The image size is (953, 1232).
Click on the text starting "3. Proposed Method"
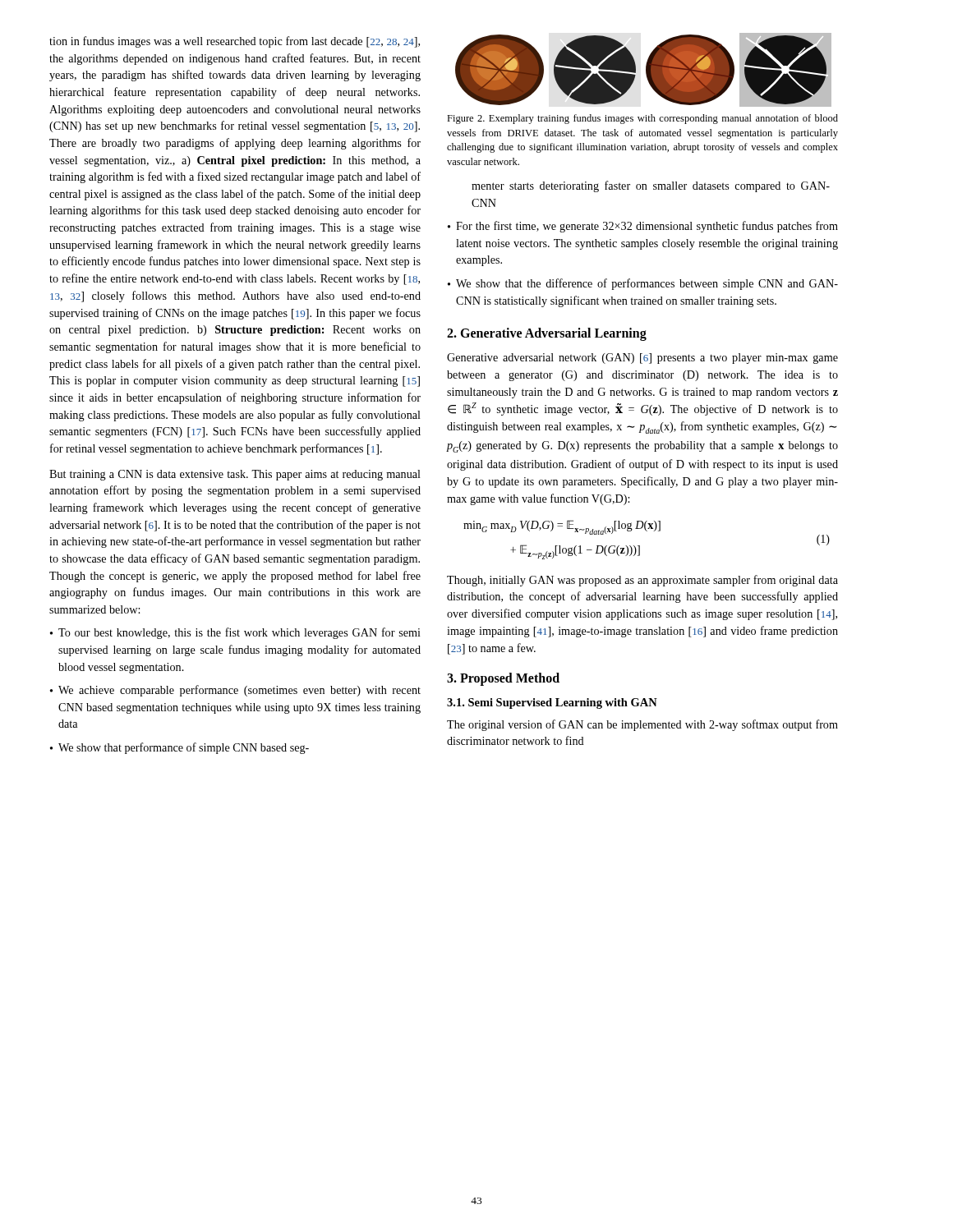pos(503,678)
